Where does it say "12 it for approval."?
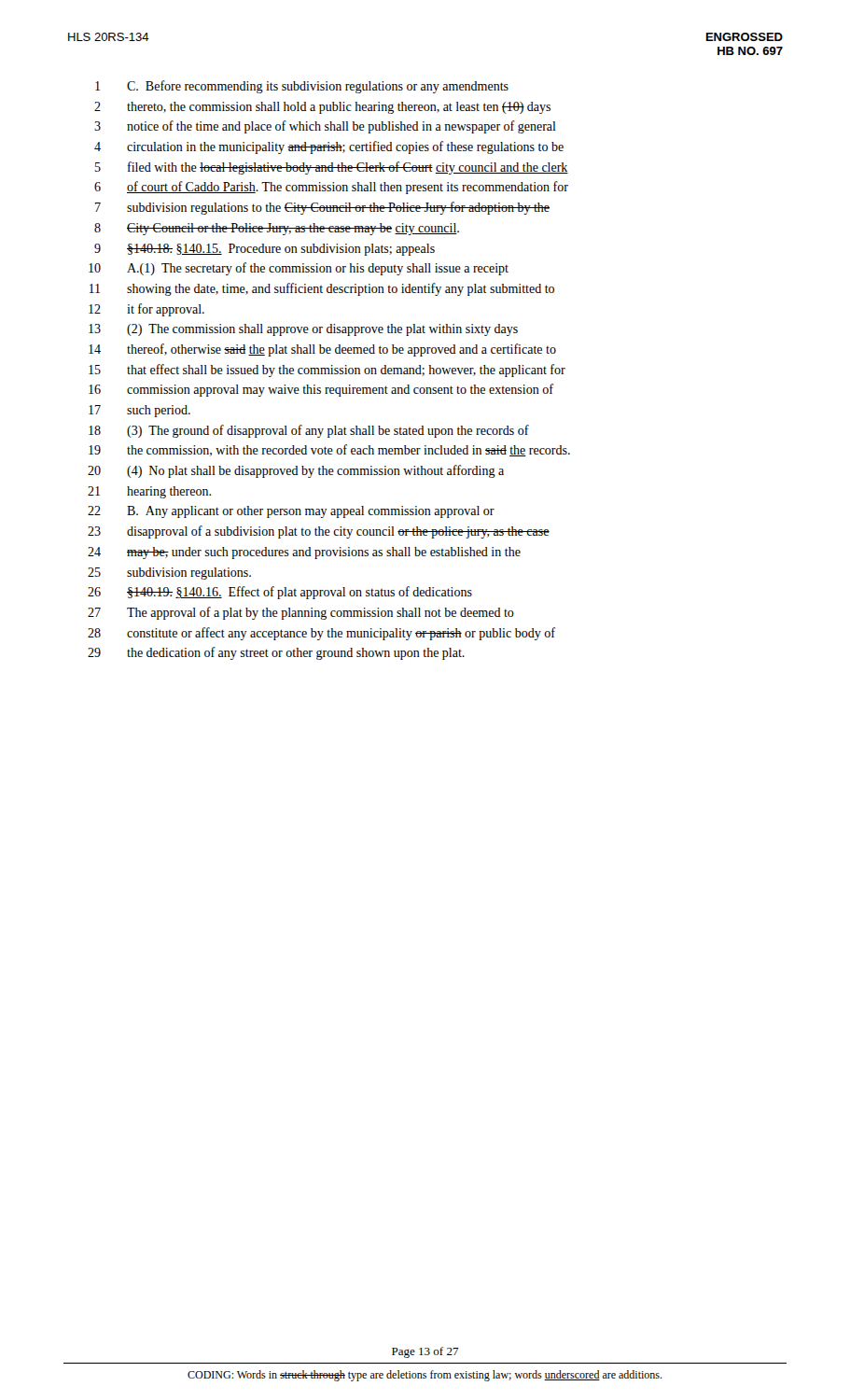850x1400 pixels. point(146,310)
